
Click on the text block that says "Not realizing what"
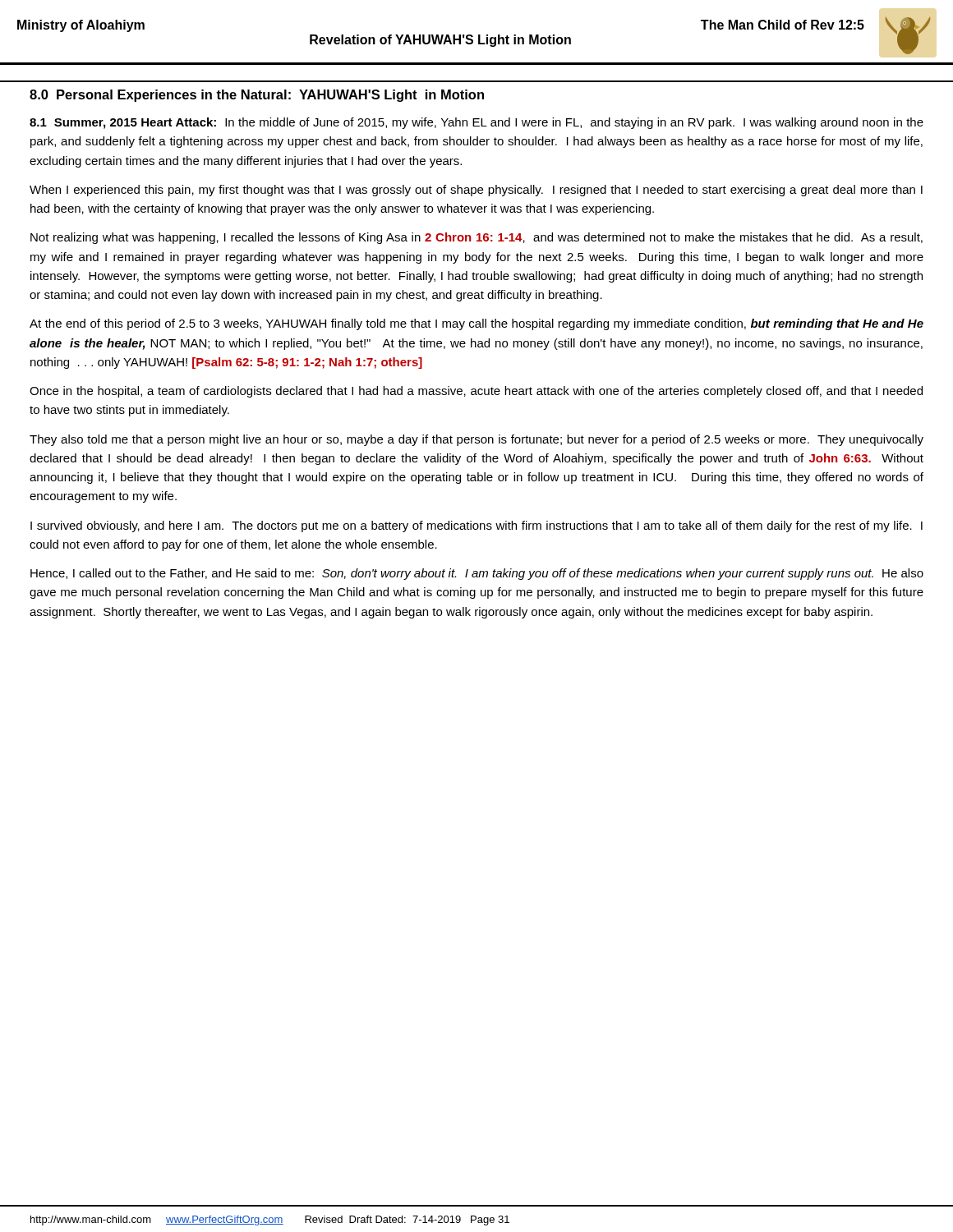click(x=476, y=266)
